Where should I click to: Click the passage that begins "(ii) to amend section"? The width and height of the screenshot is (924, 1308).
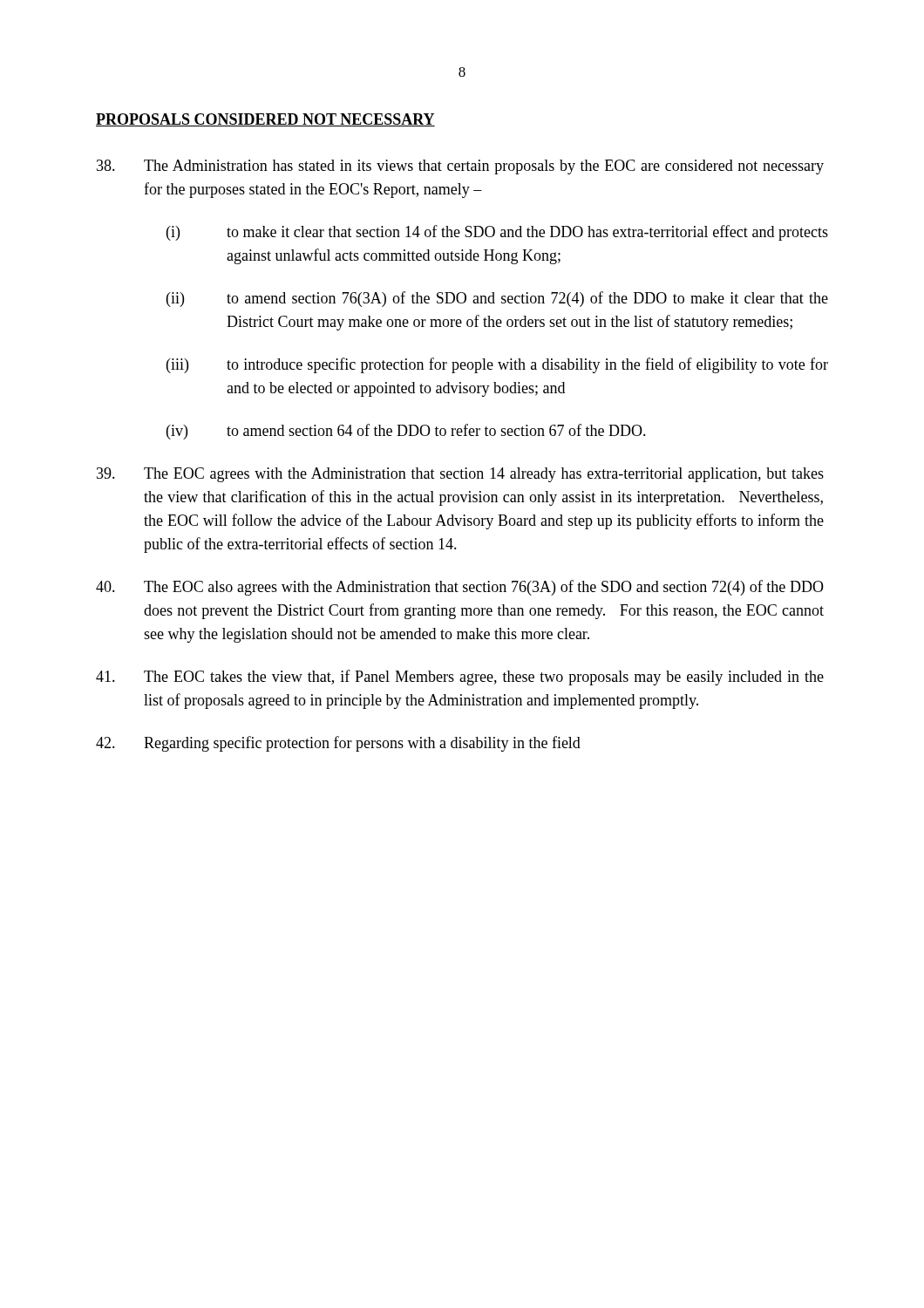point(497,310)
